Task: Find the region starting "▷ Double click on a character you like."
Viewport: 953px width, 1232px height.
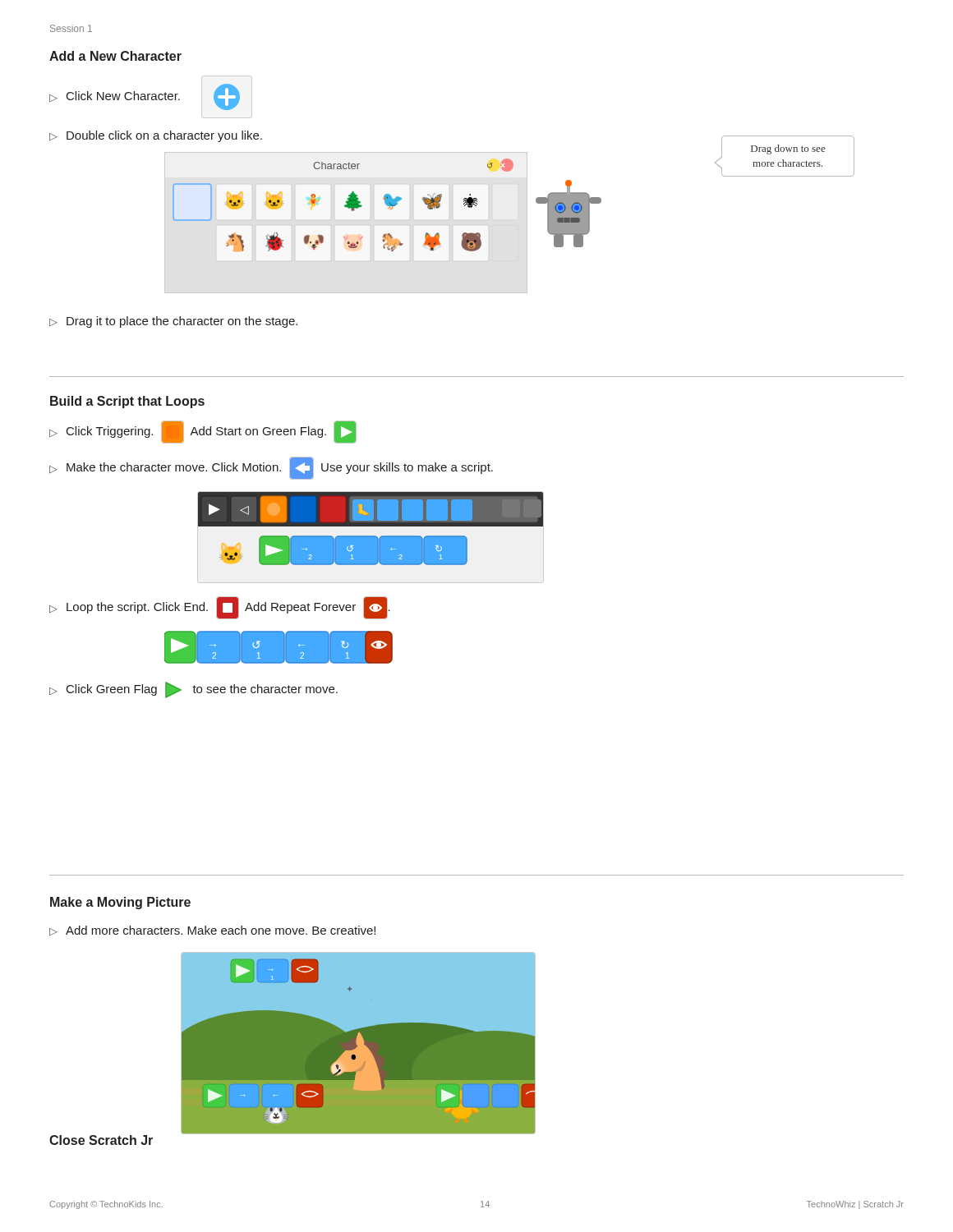Action: 156,136
